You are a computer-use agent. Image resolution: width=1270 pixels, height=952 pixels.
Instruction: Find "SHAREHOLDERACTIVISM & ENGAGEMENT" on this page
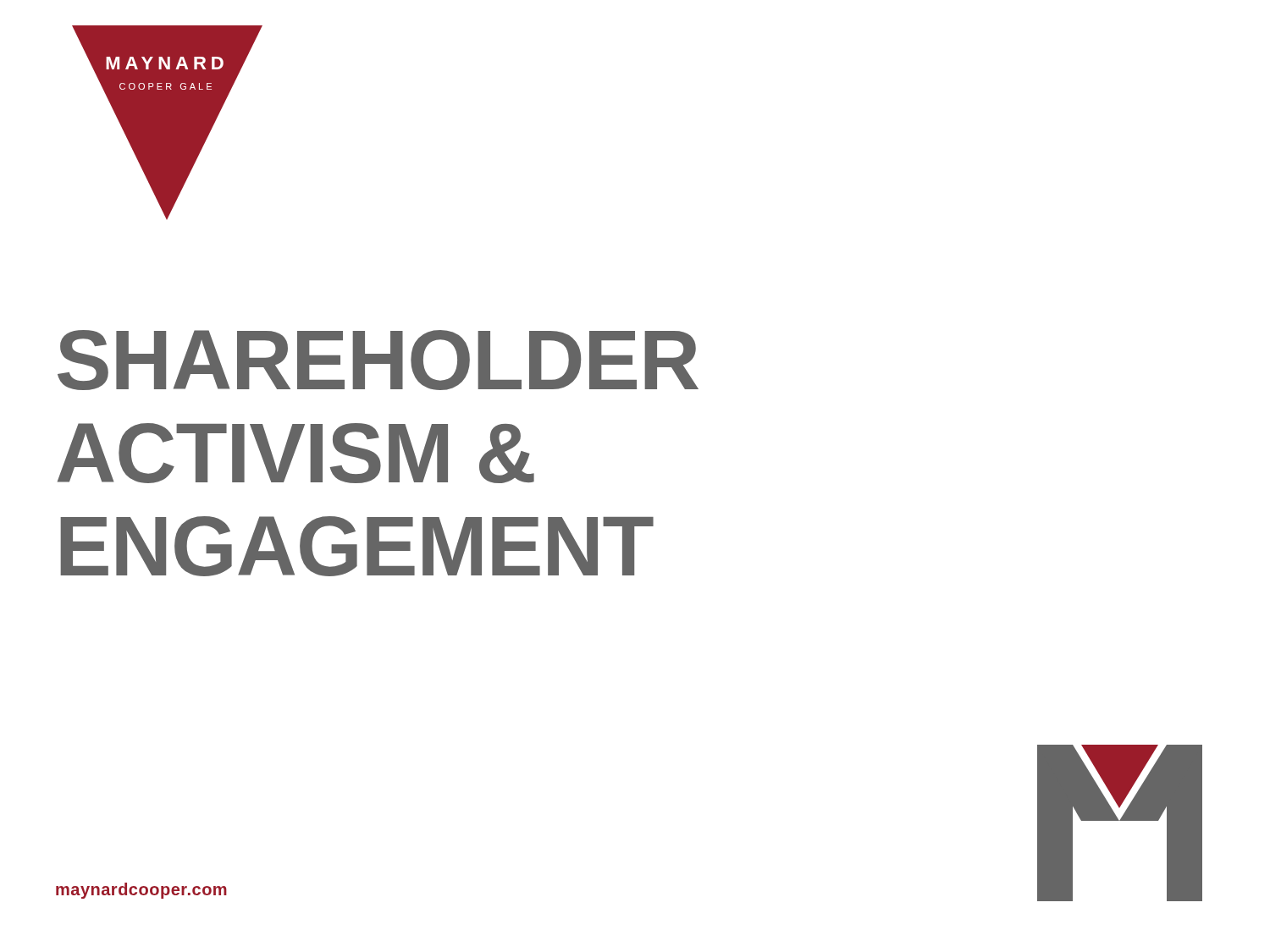click(x=563, y=453)
